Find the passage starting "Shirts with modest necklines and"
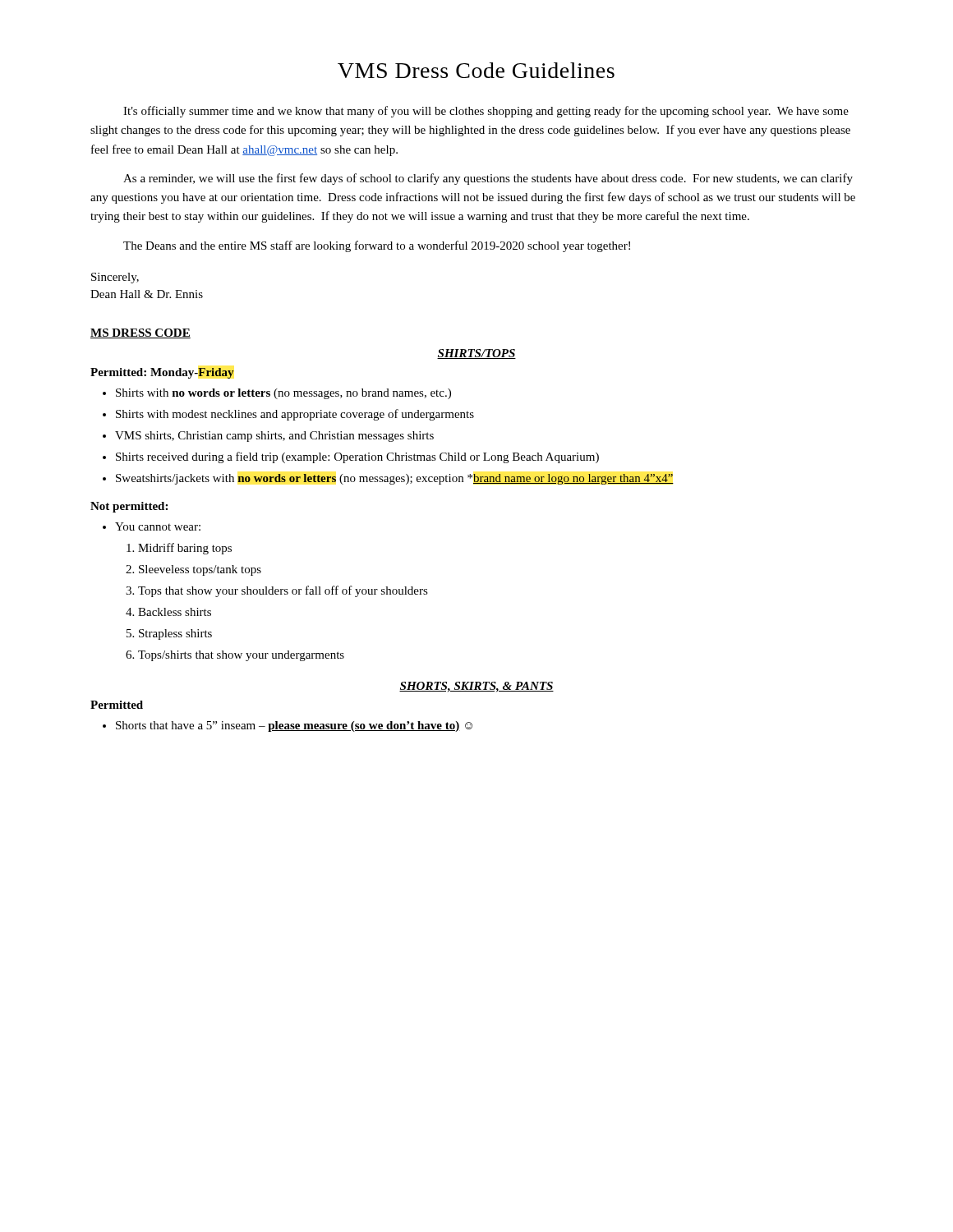Image resolution: width=953 pixels, height=1232 pixels. point(476,414)
